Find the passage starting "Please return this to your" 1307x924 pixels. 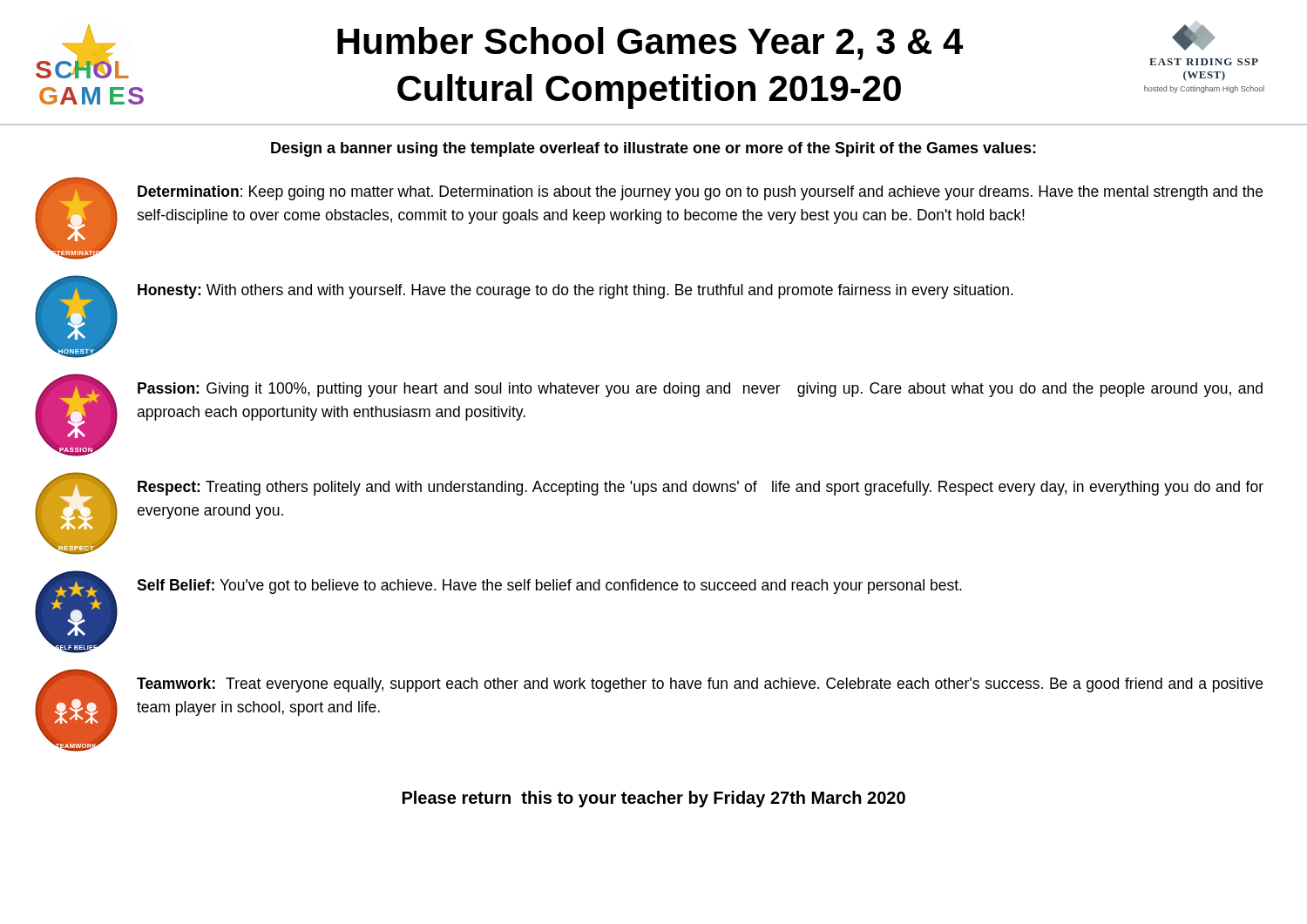tap(654, 798)
